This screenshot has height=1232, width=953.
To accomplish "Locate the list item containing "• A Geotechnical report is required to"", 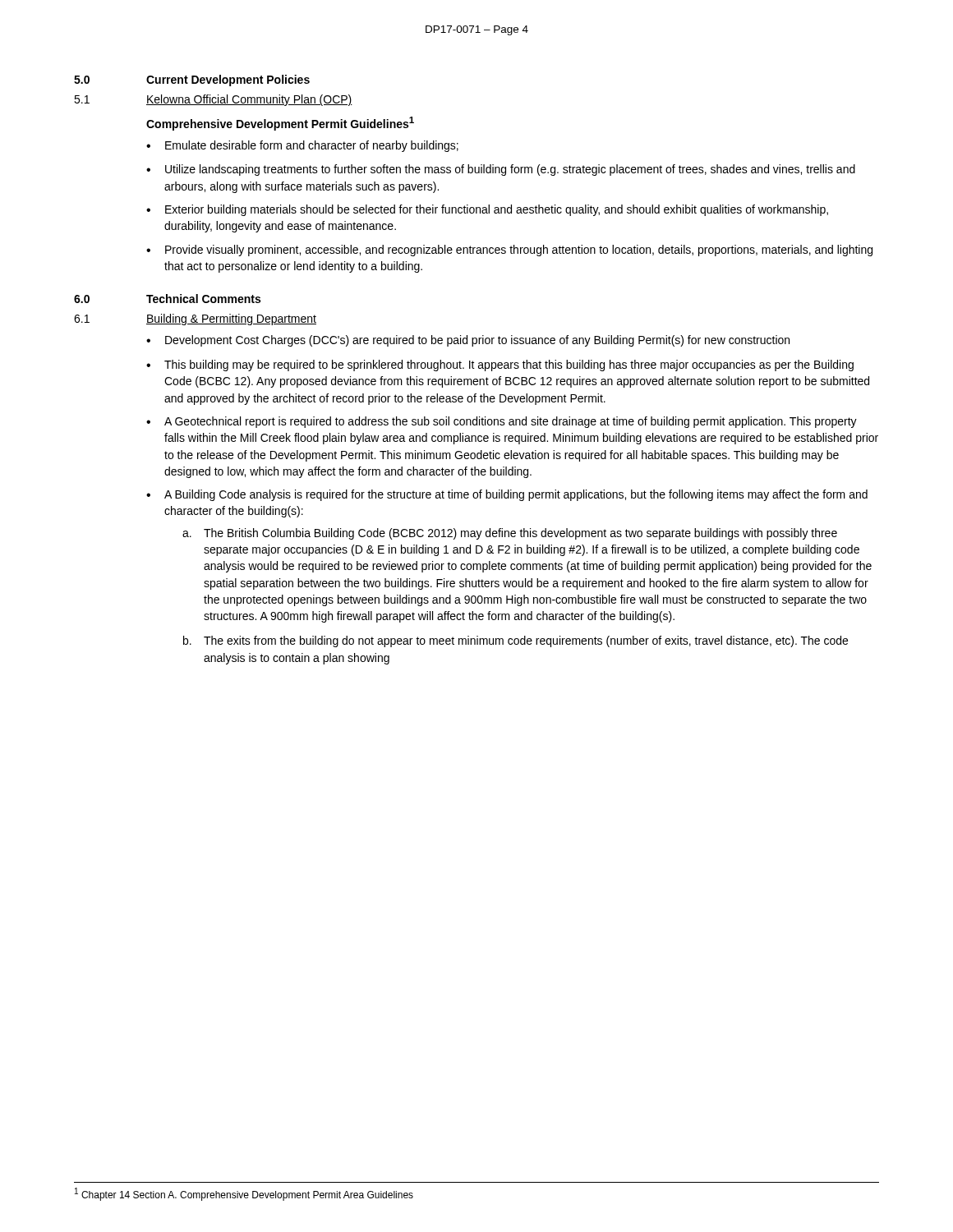I will pyautogui.click(x=513, y=446).
